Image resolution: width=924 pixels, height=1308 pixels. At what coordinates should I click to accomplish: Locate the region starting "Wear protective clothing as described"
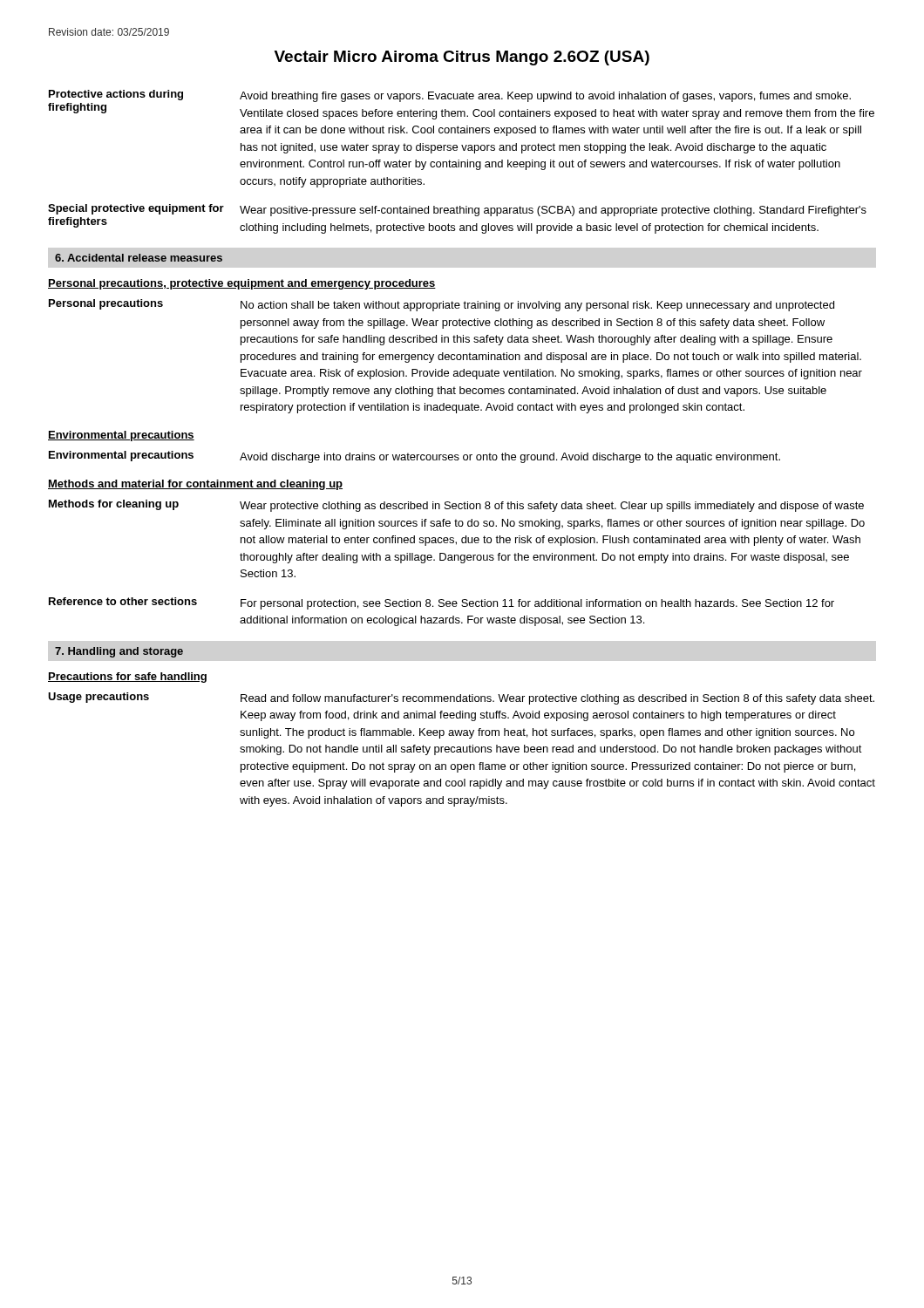click(552, 539)
